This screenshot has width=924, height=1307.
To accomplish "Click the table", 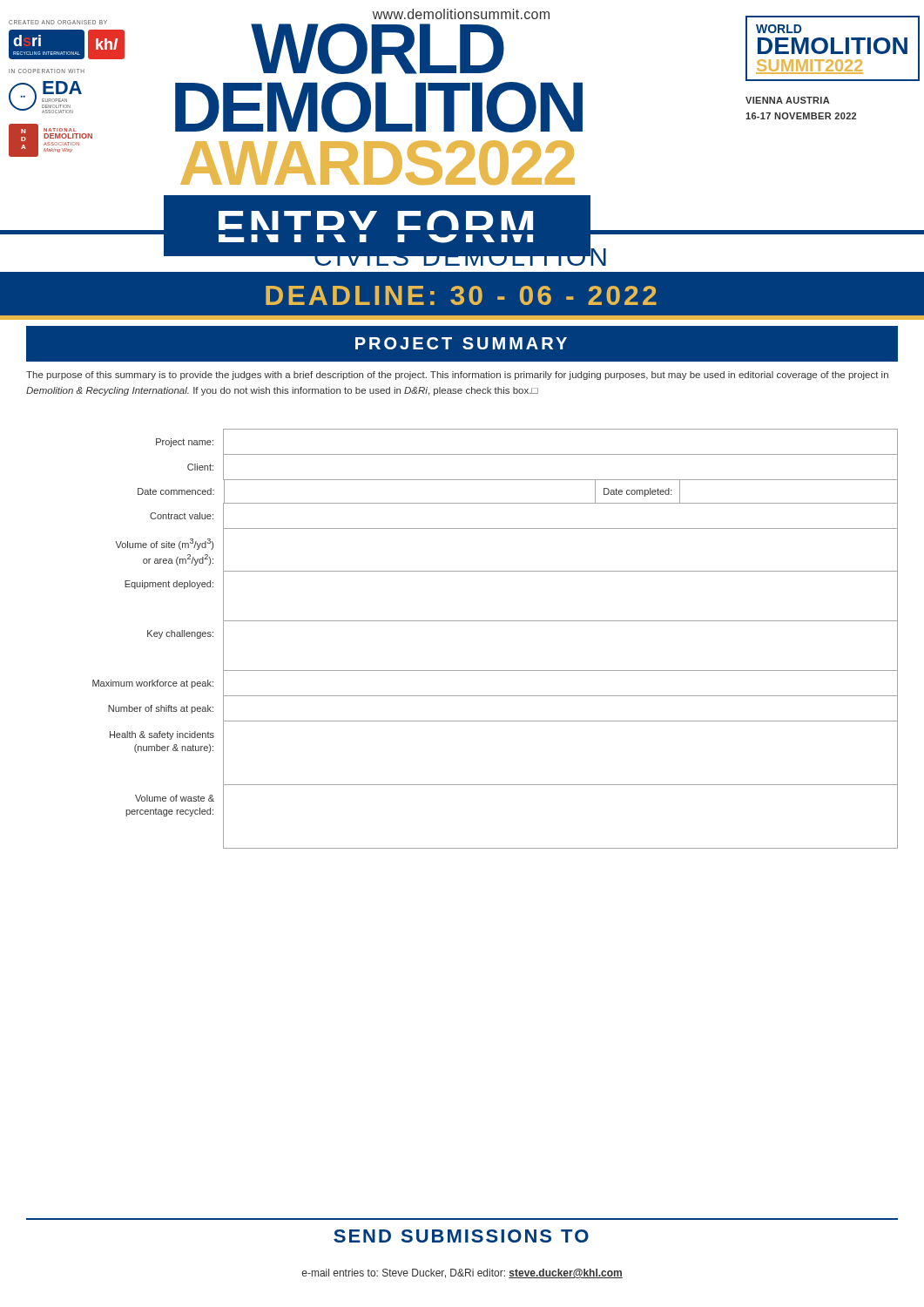I will (x=462, y=639).
